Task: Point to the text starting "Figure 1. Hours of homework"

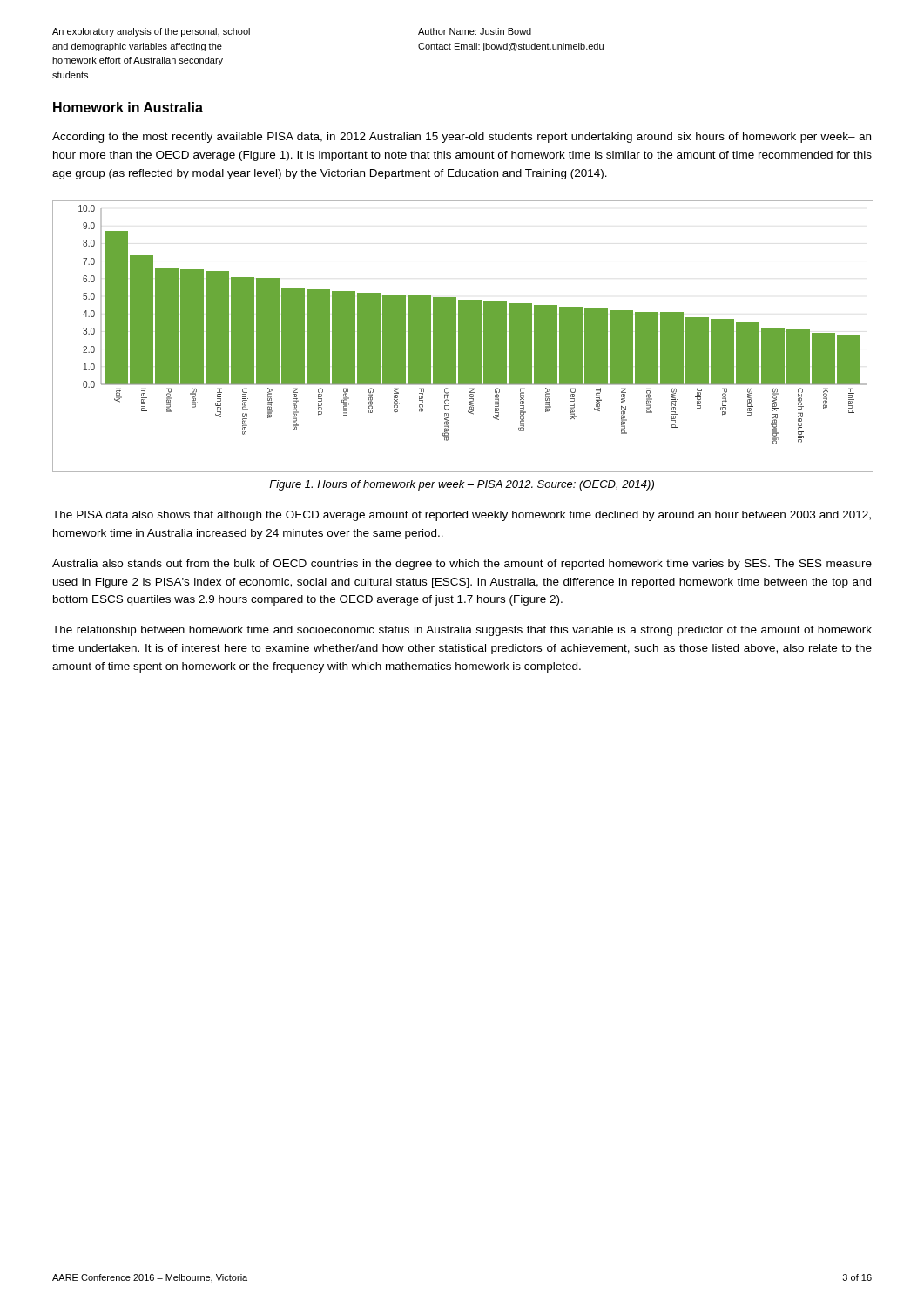Action: [x=462, y=484]
